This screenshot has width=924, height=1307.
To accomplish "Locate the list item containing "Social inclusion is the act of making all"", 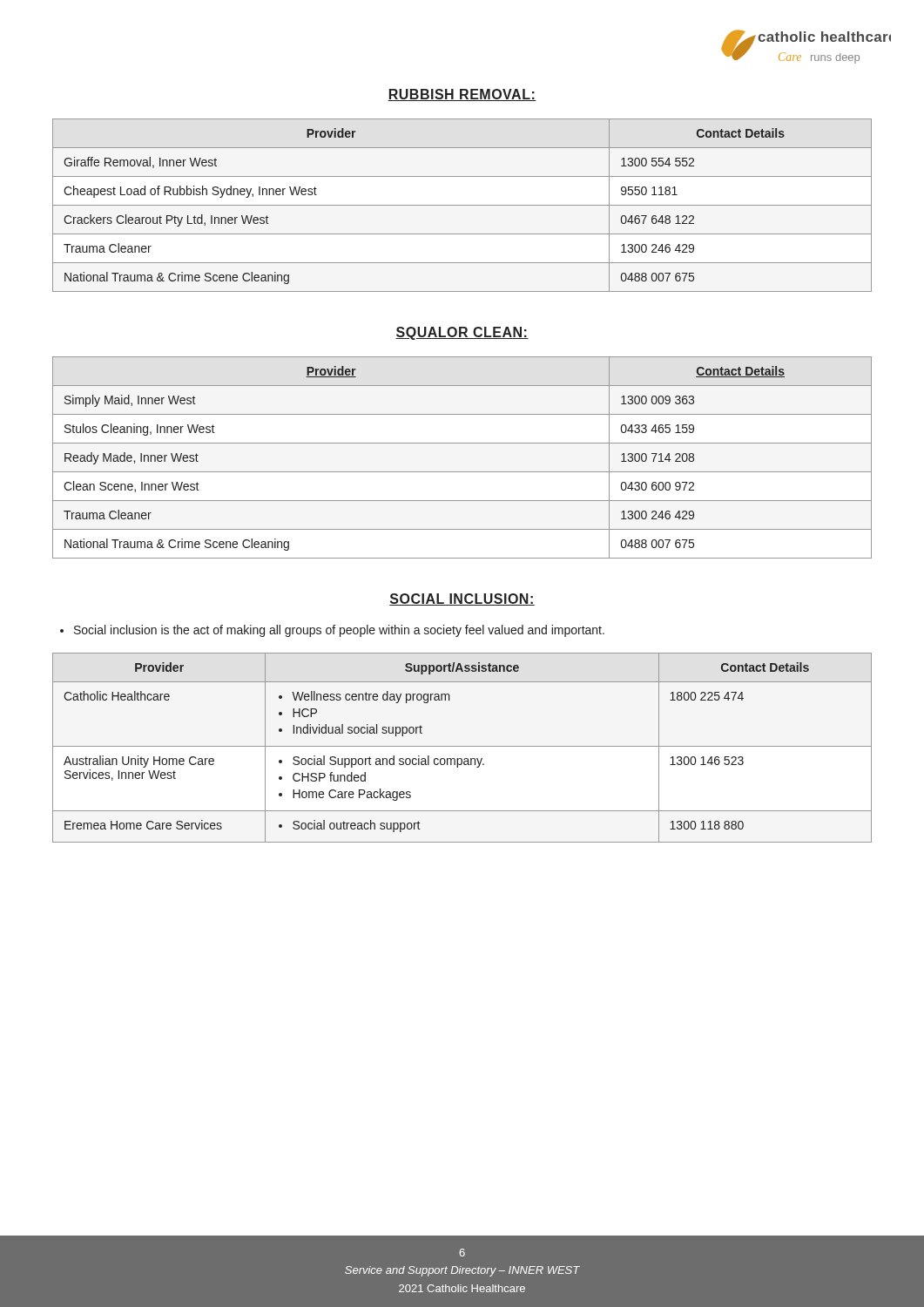I will coord(339,630).
